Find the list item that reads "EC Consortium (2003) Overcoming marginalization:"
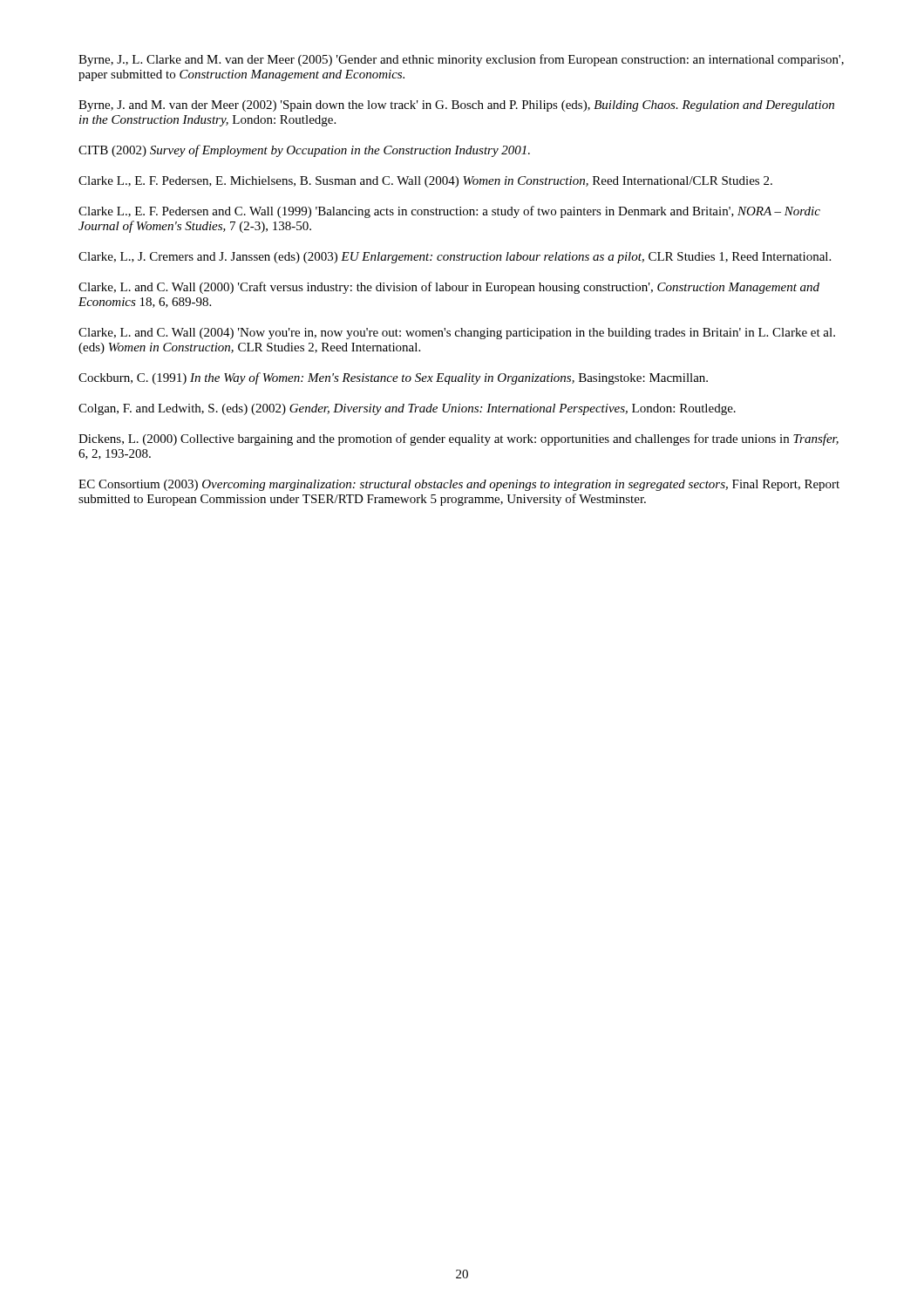Image resolution: width=924 pixels, height=1308 pixels. tap(459, 491)
